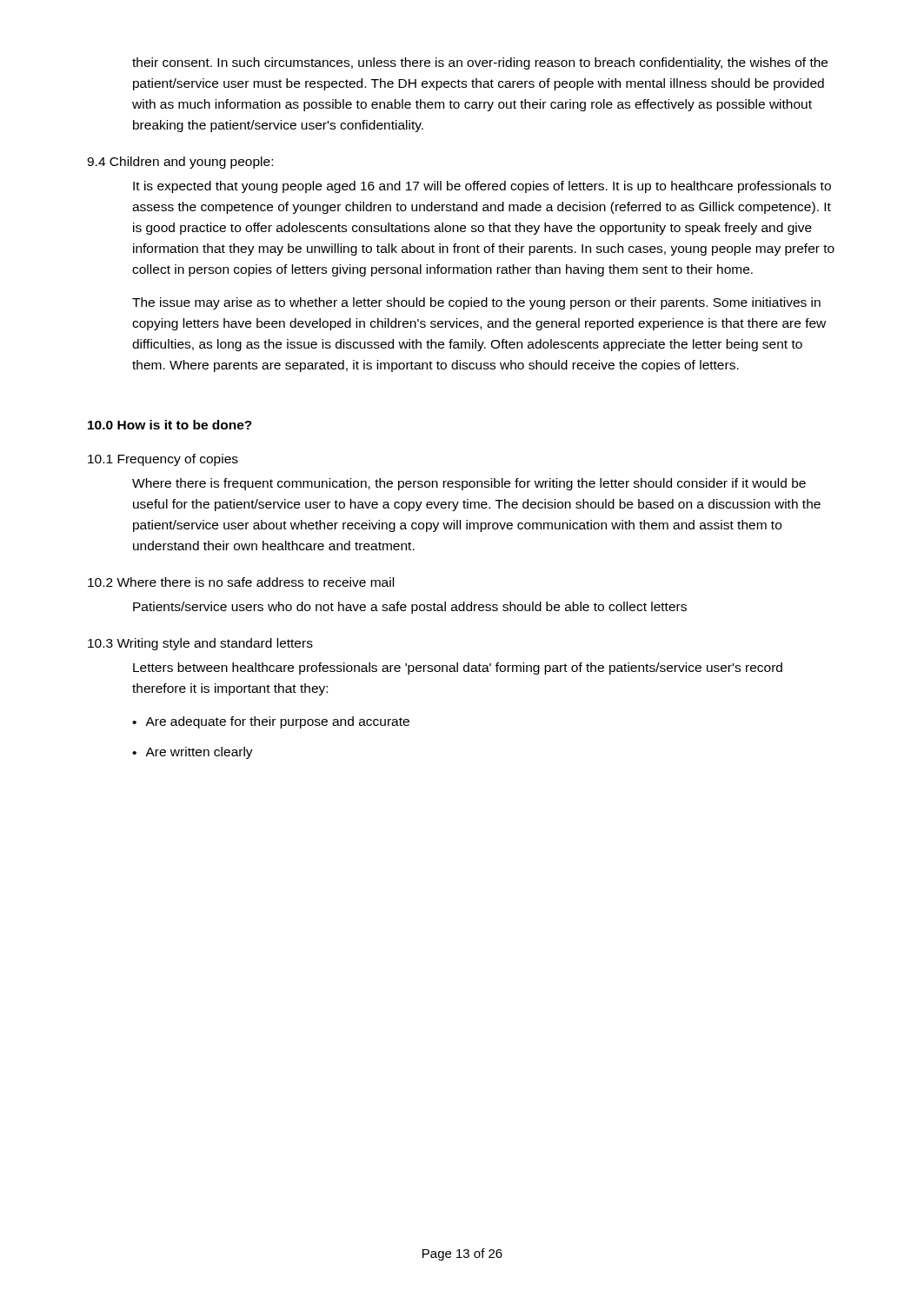The width and height of the screenshot is (924, 1304).
Task: Select the text block with the text "2 Where there is no safe"
Action: click(241, 582)
